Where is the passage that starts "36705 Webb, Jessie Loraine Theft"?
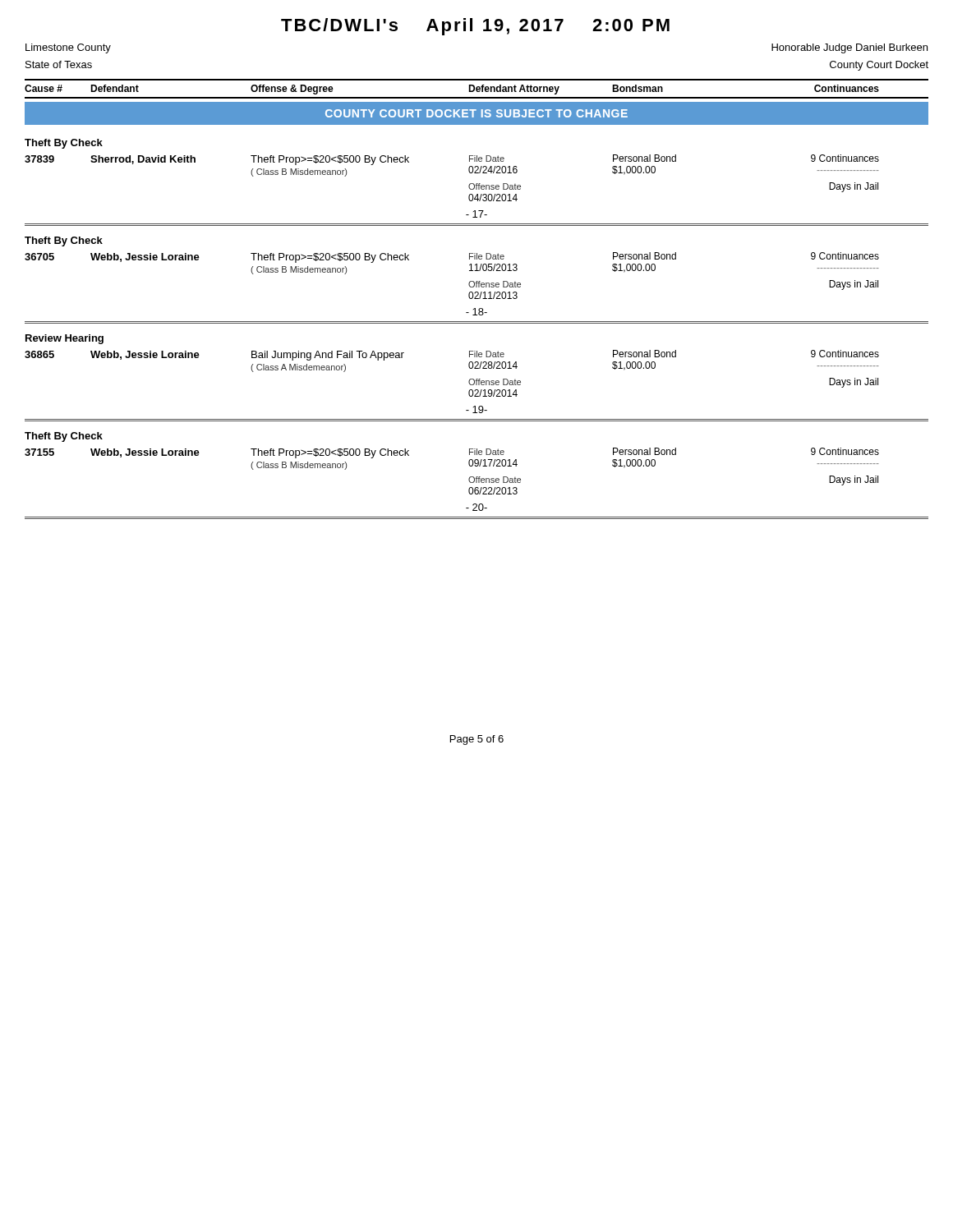Viewport: 953px width, 1232px height. pos(476,284)
